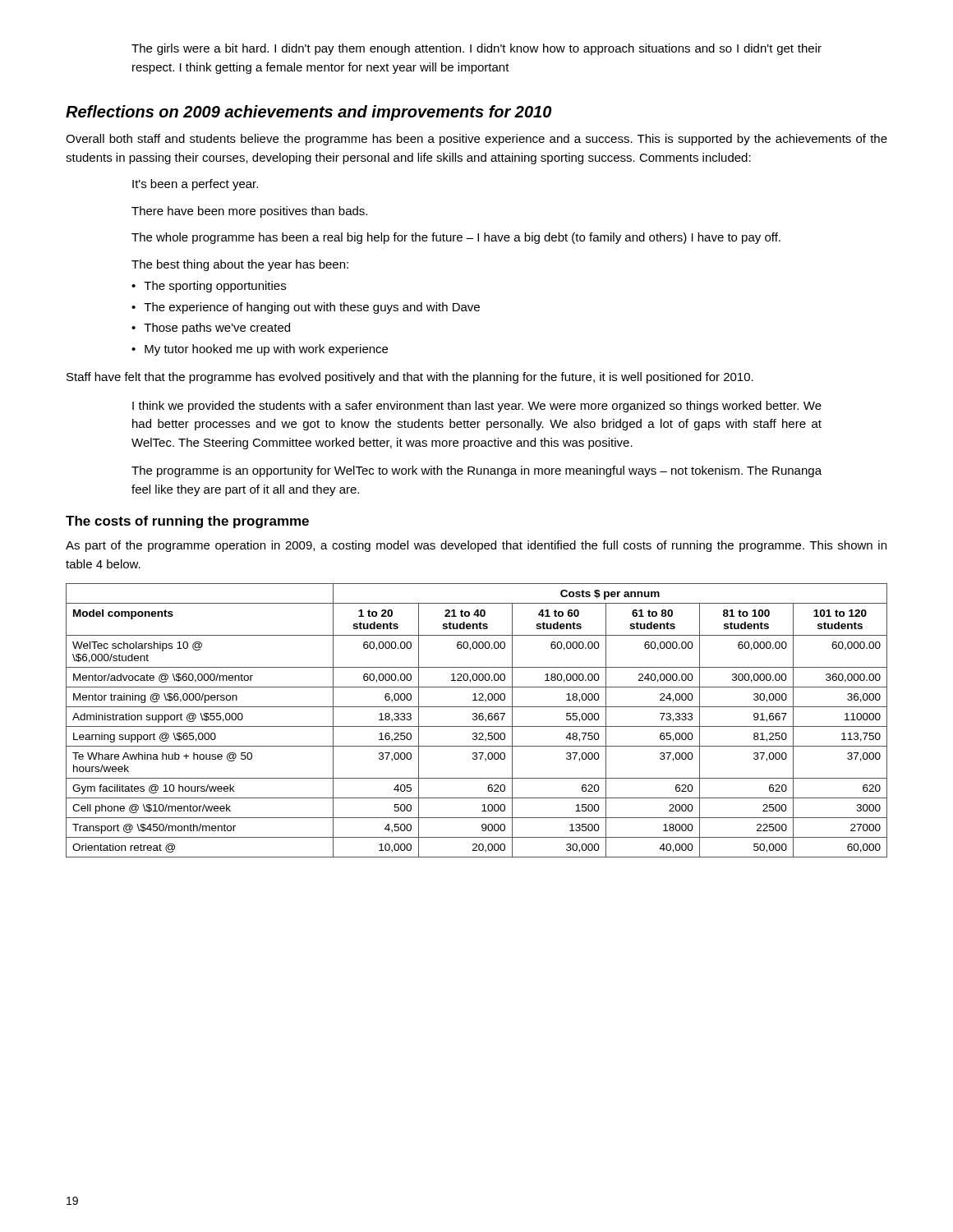Screen dimensions: 1232x953
Task: Click on the text starting "• The experience of hanging out with"
Action: [x=306, y=307]
